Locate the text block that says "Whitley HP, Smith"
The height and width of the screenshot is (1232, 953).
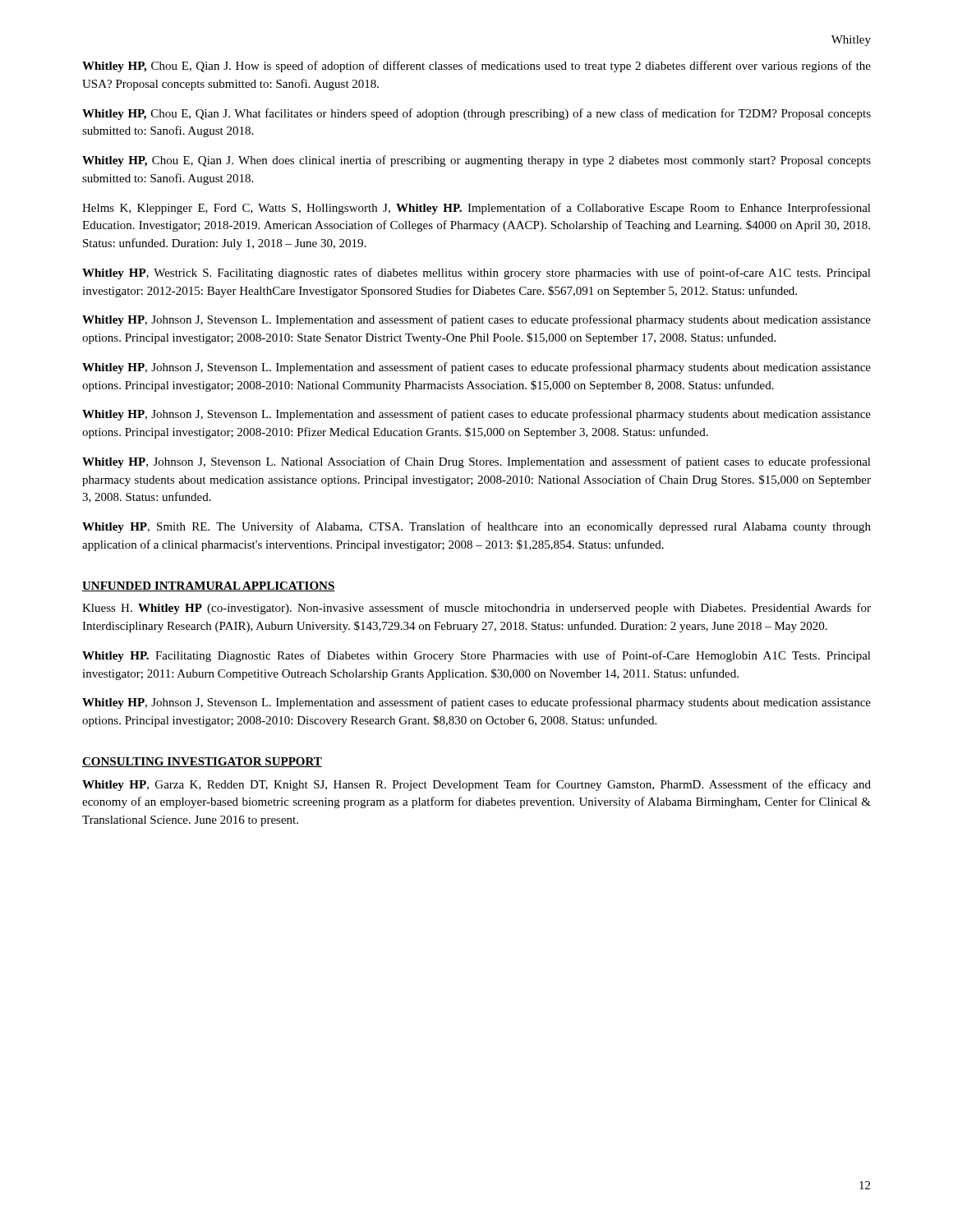click(x=476, y=535)
